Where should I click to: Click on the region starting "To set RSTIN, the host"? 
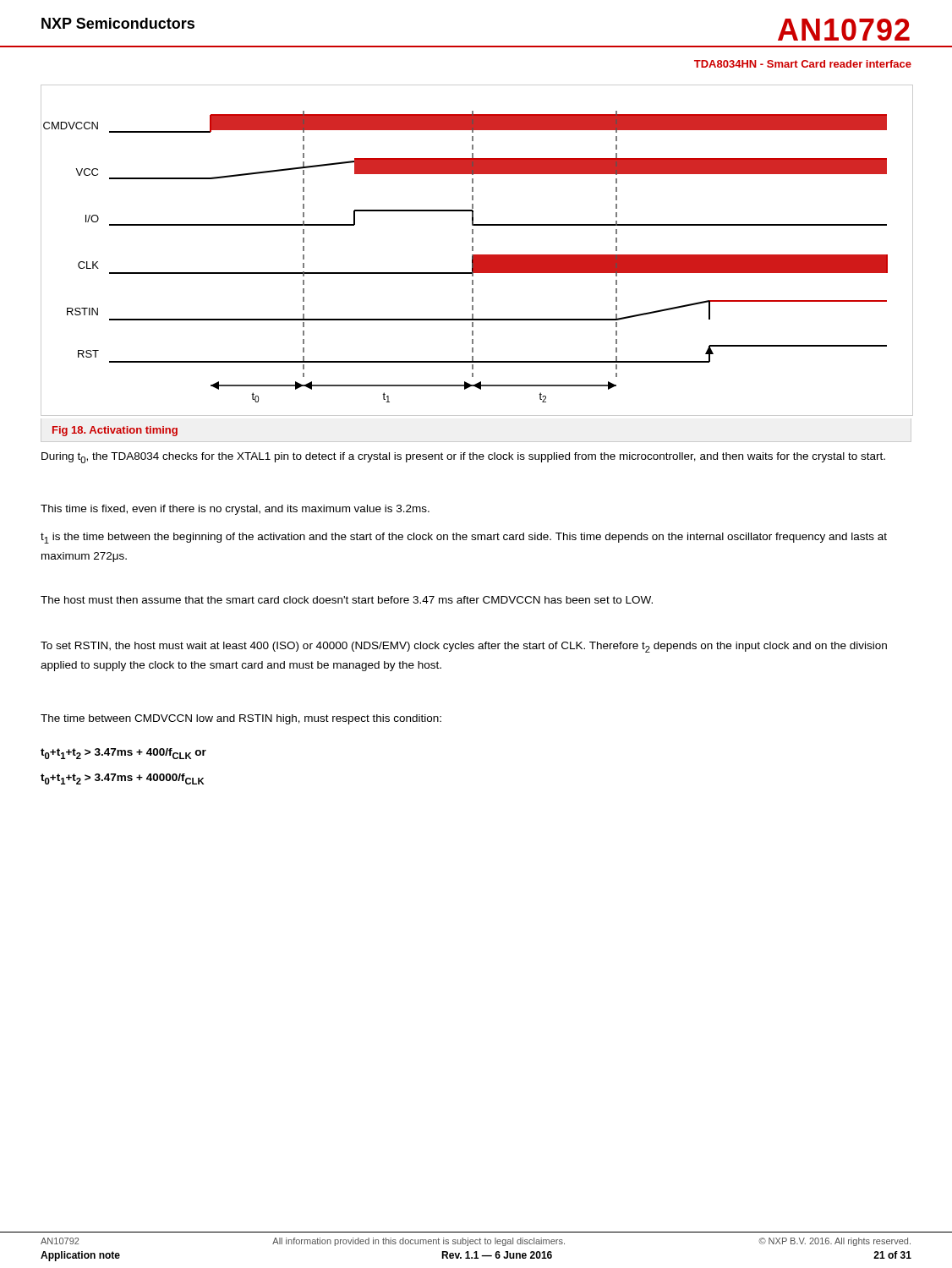(464, 655)
